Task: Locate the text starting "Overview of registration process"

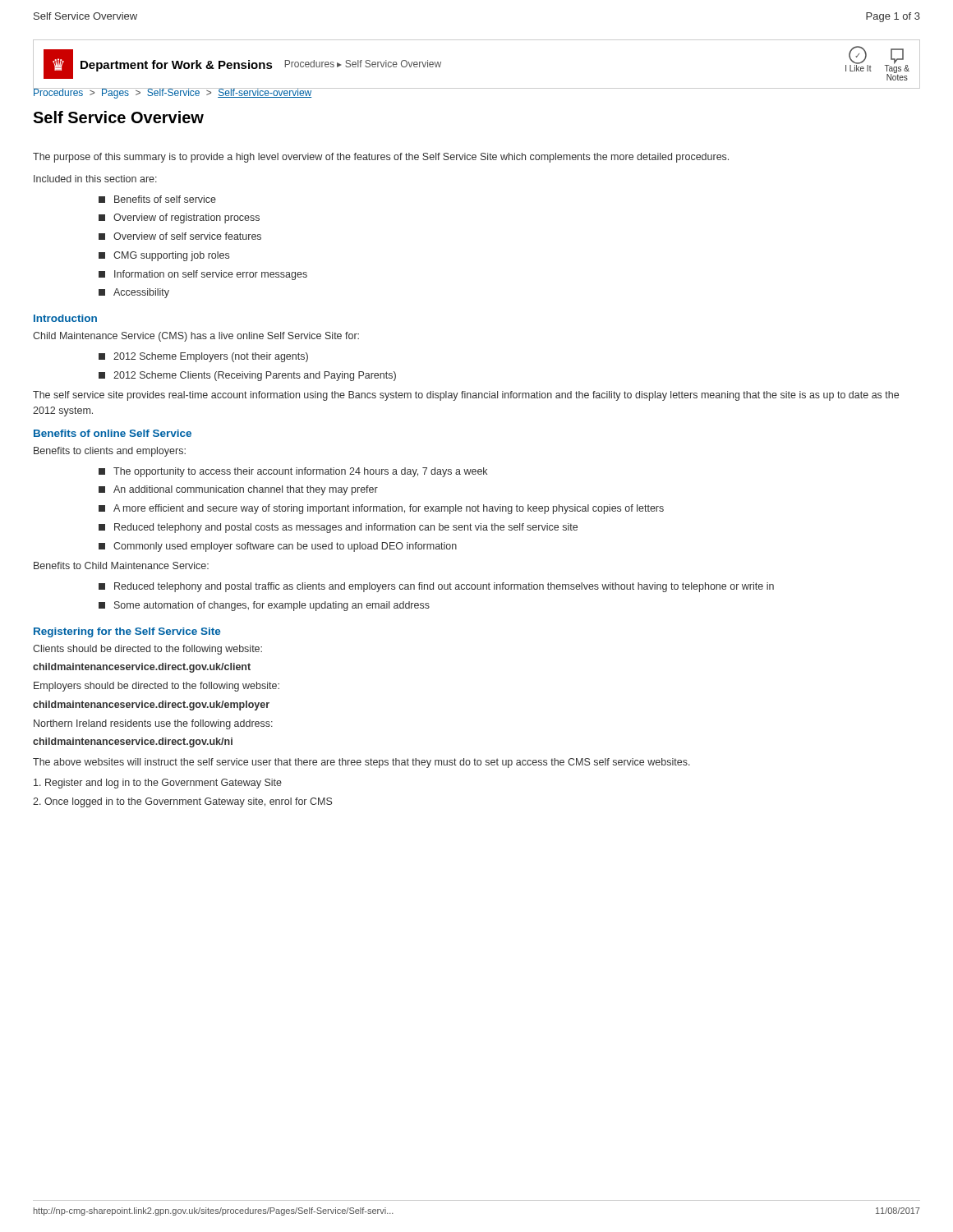Action: [x=179, y=218]
